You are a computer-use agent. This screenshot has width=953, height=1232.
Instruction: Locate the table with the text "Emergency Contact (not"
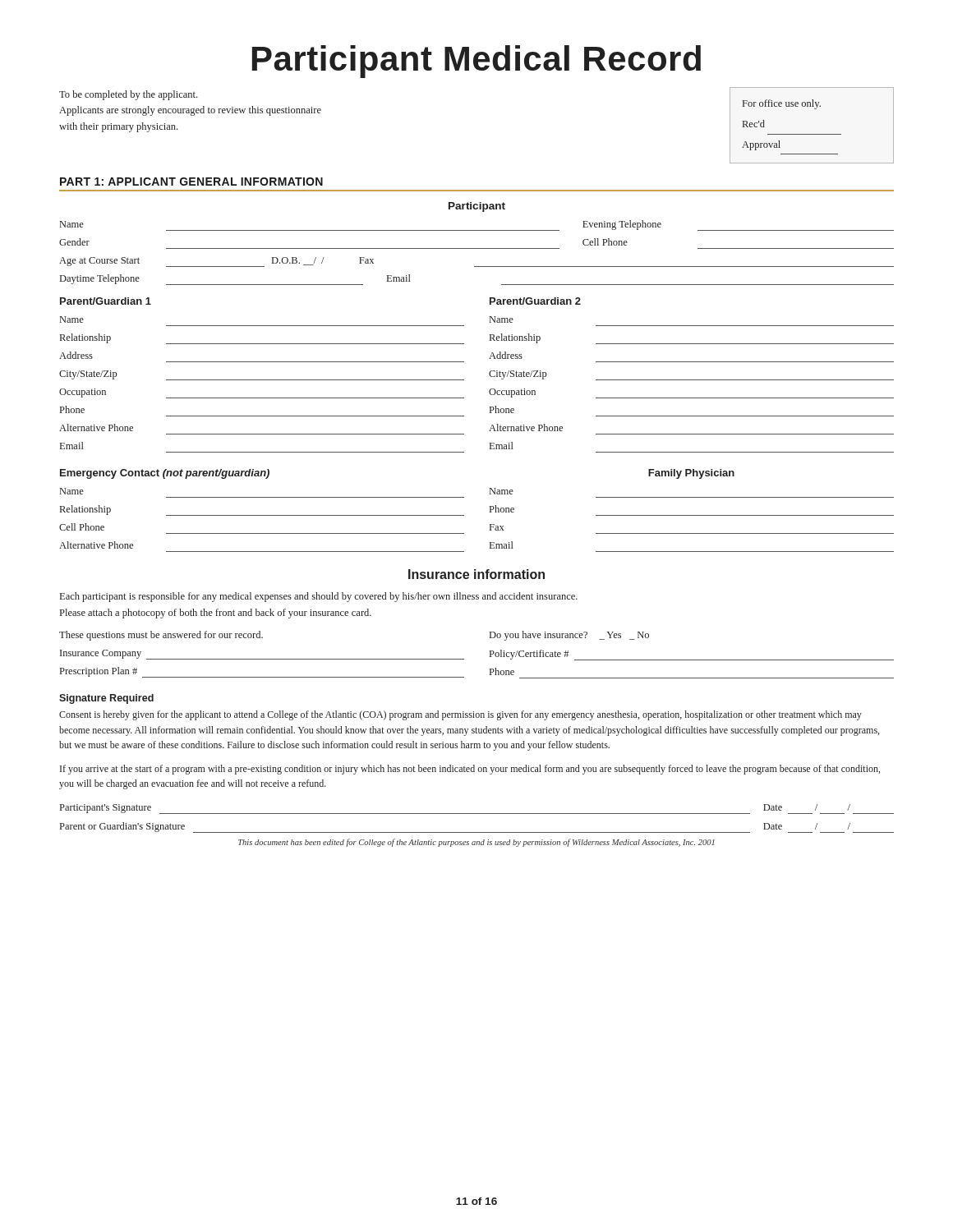[476, 511]
